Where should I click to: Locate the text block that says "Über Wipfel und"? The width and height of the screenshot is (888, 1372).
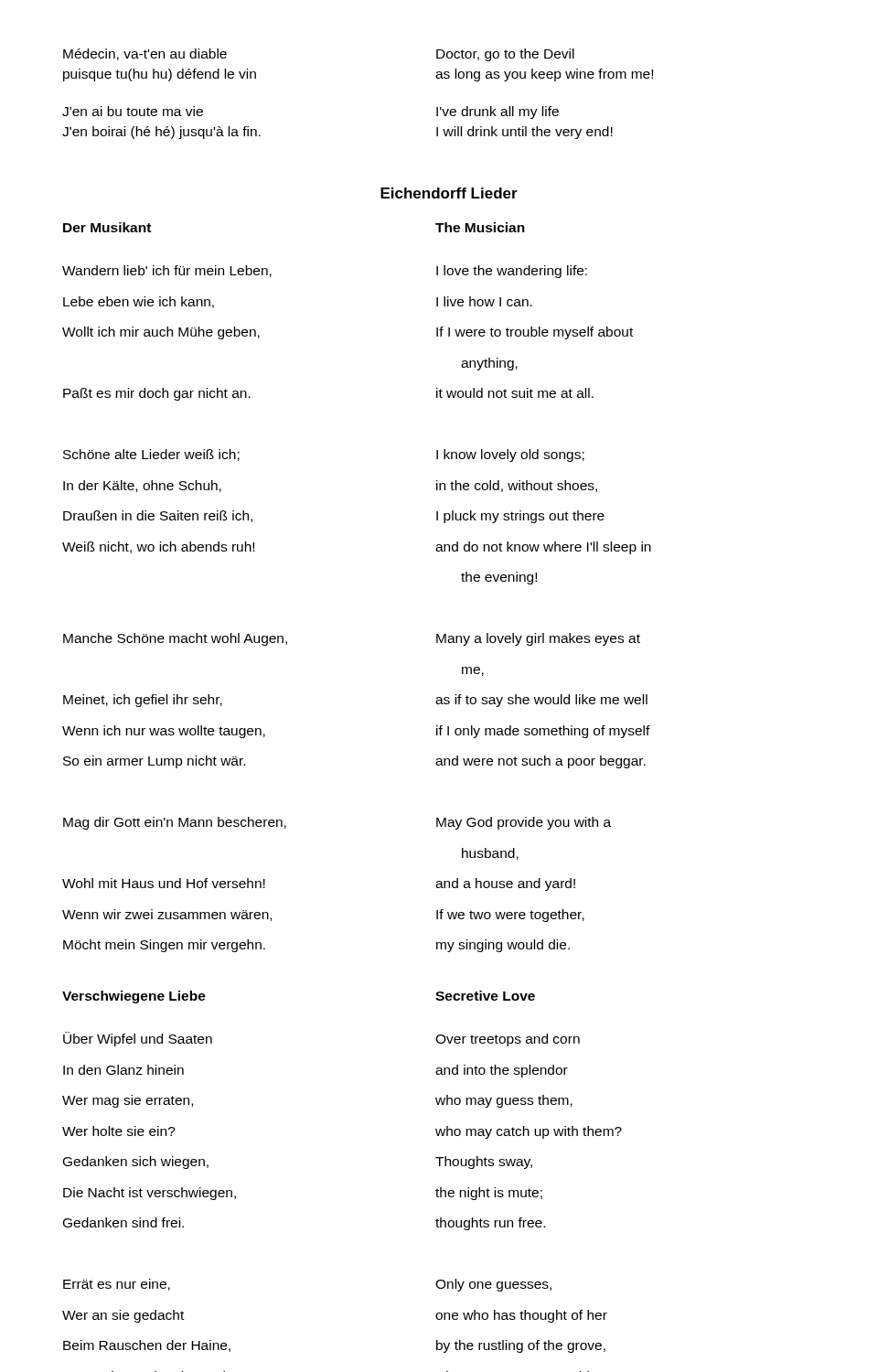pyautogui.click(x=138, y=1039)
